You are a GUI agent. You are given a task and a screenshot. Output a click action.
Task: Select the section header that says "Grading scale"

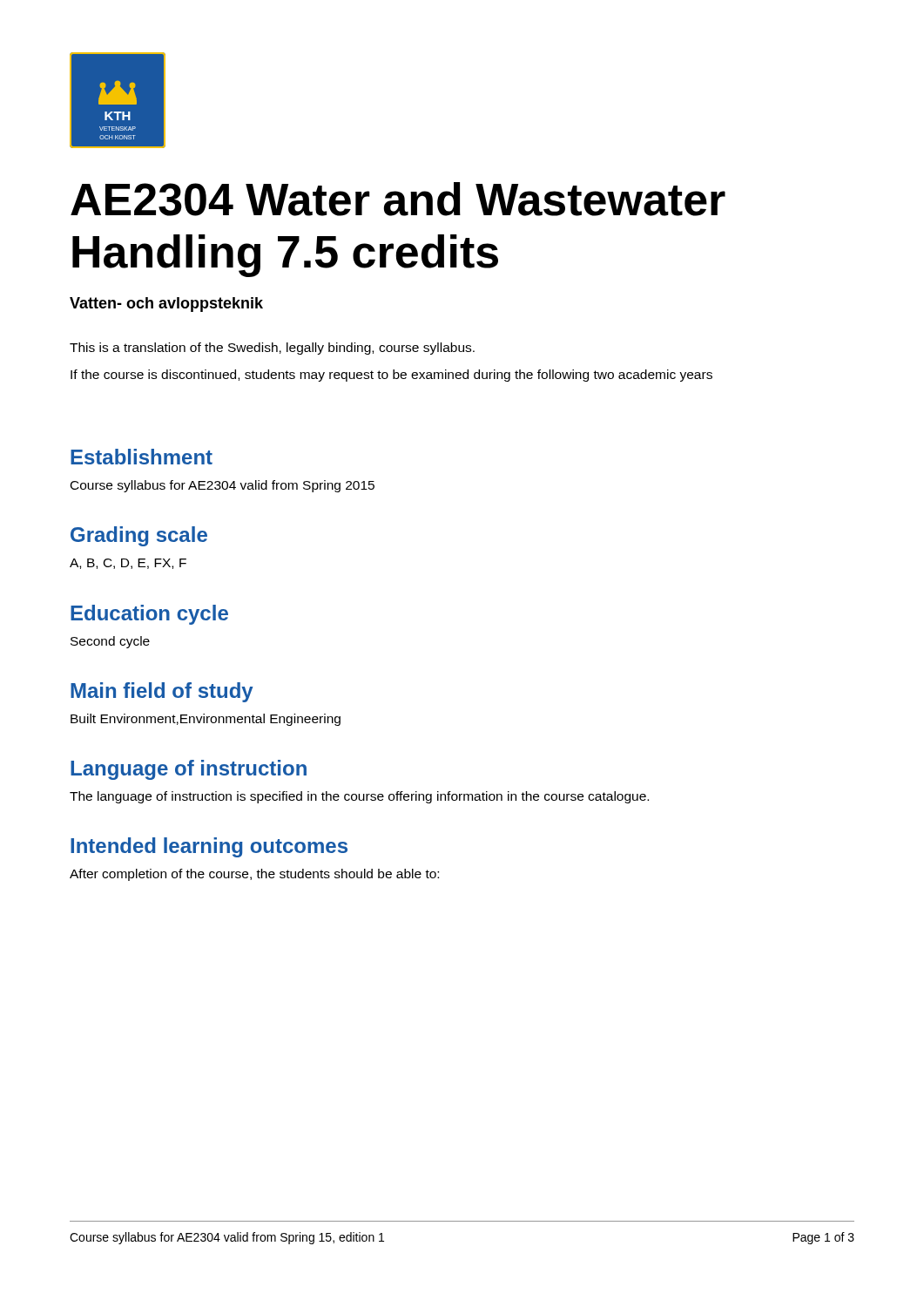[139, 535]
